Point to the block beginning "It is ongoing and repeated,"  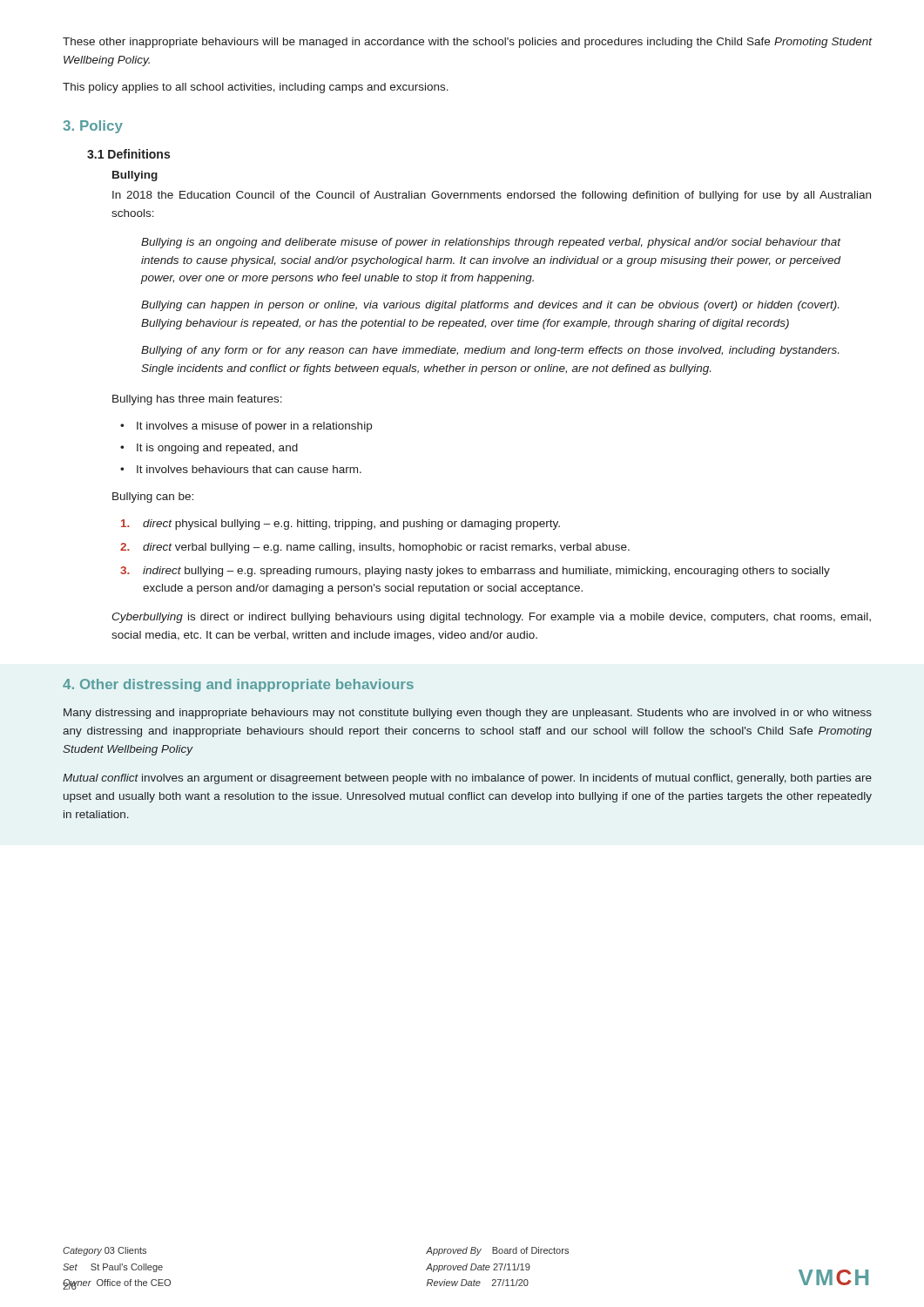(x=217, y=447)
